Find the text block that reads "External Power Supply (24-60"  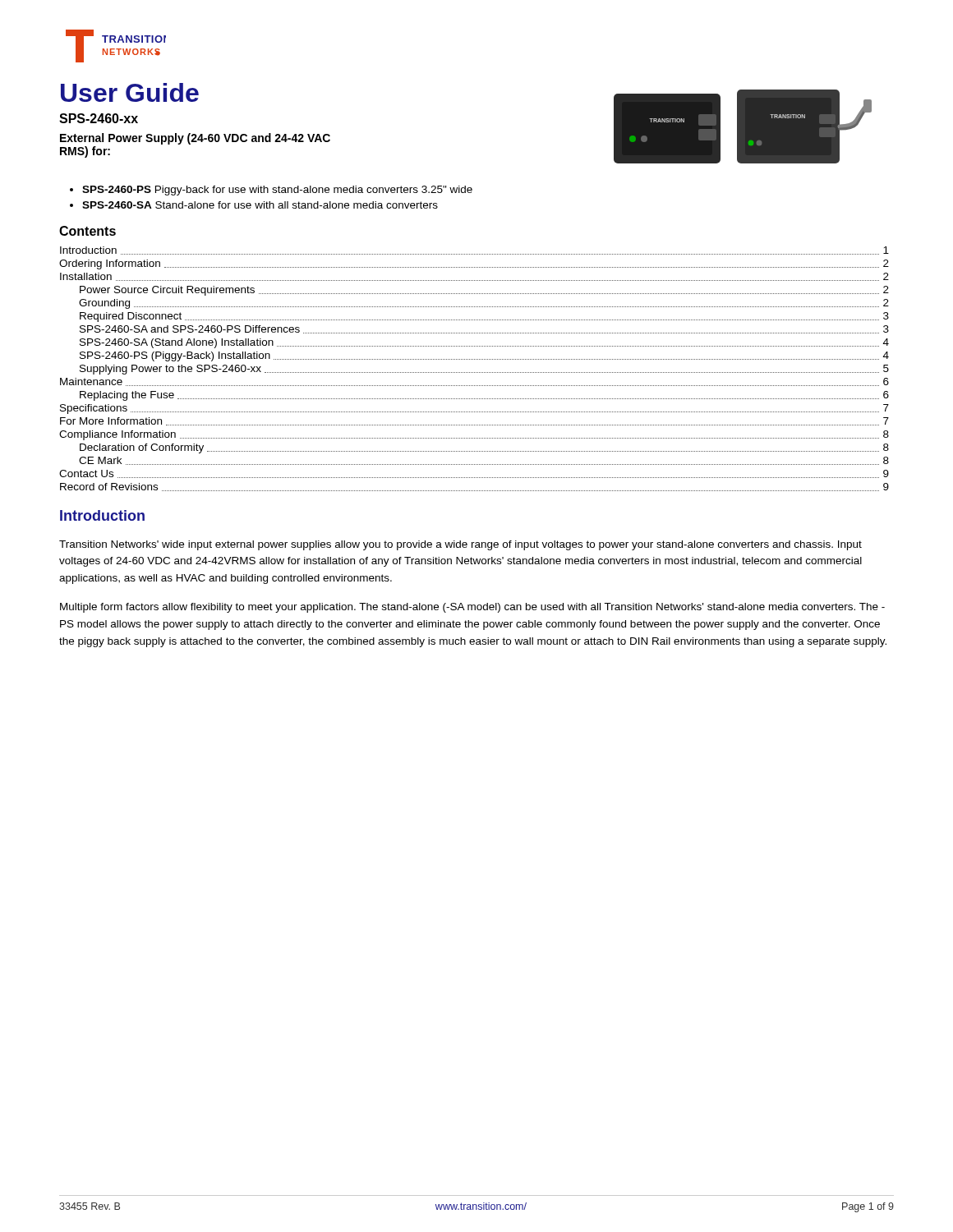(x=334, y=145)
